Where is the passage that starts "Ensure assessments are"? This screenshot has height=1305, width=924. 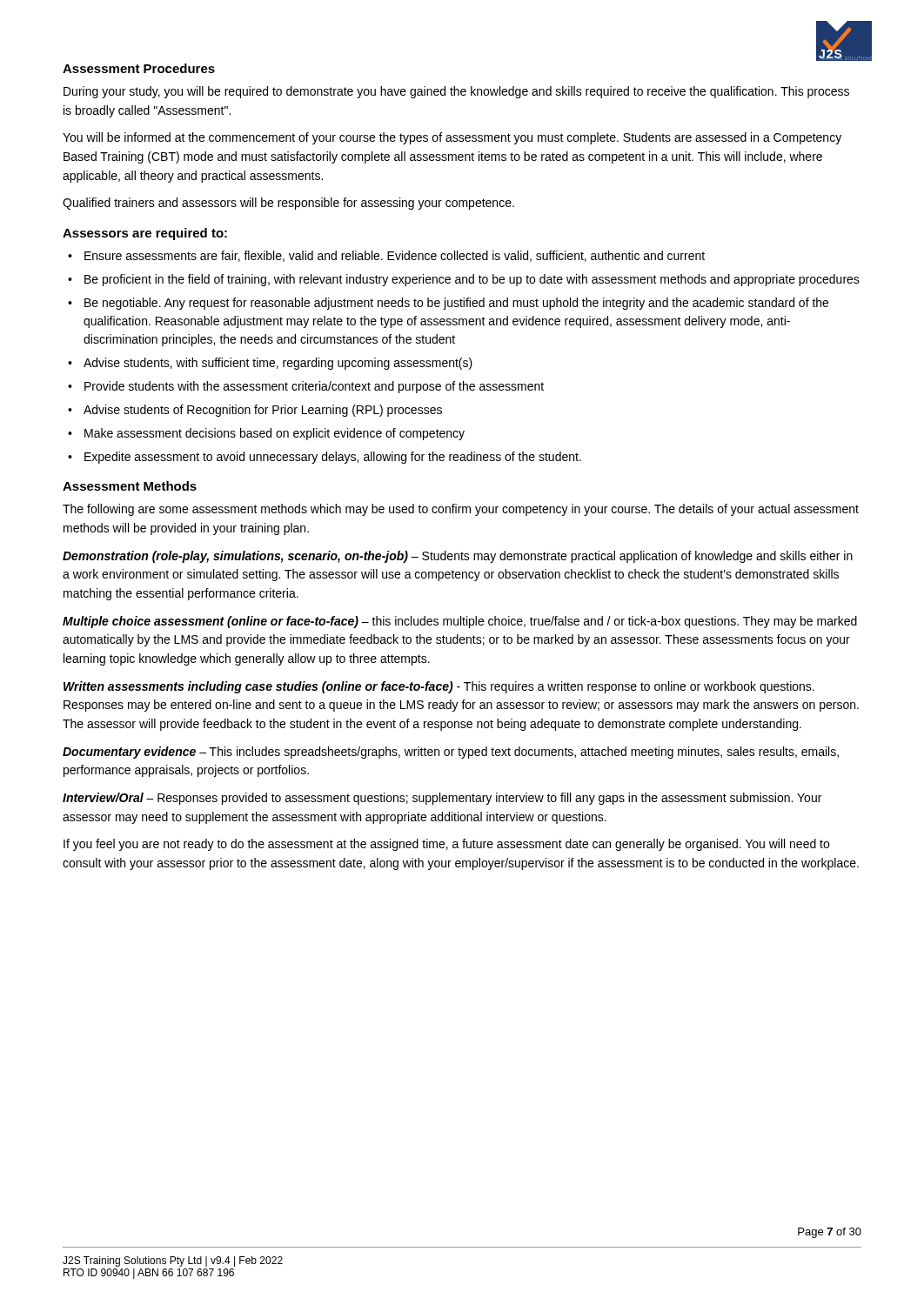(x=462, y=256)
